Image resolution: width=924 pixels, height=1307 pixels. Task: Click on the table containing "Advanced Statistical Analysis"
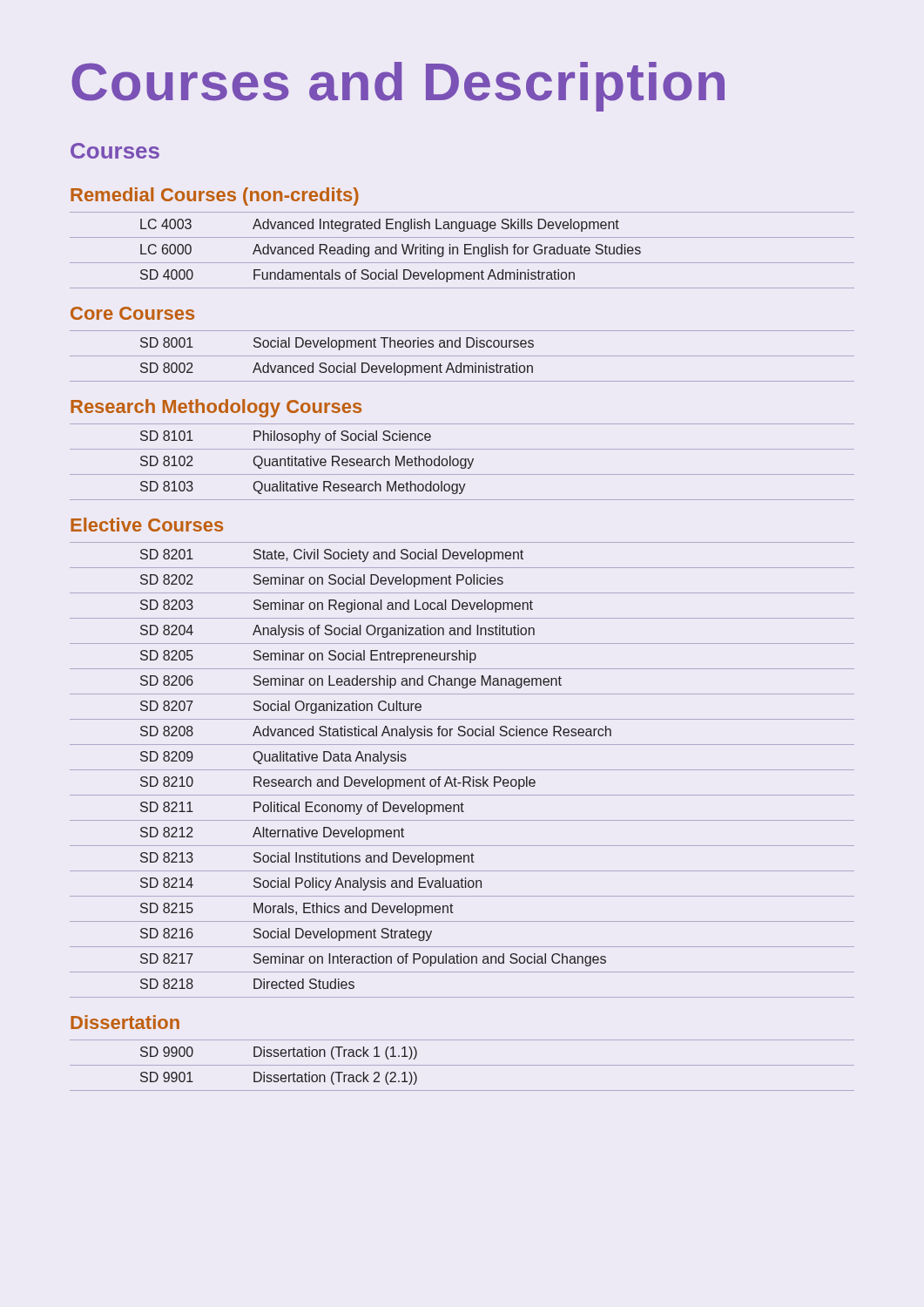[x=462, y=770]
